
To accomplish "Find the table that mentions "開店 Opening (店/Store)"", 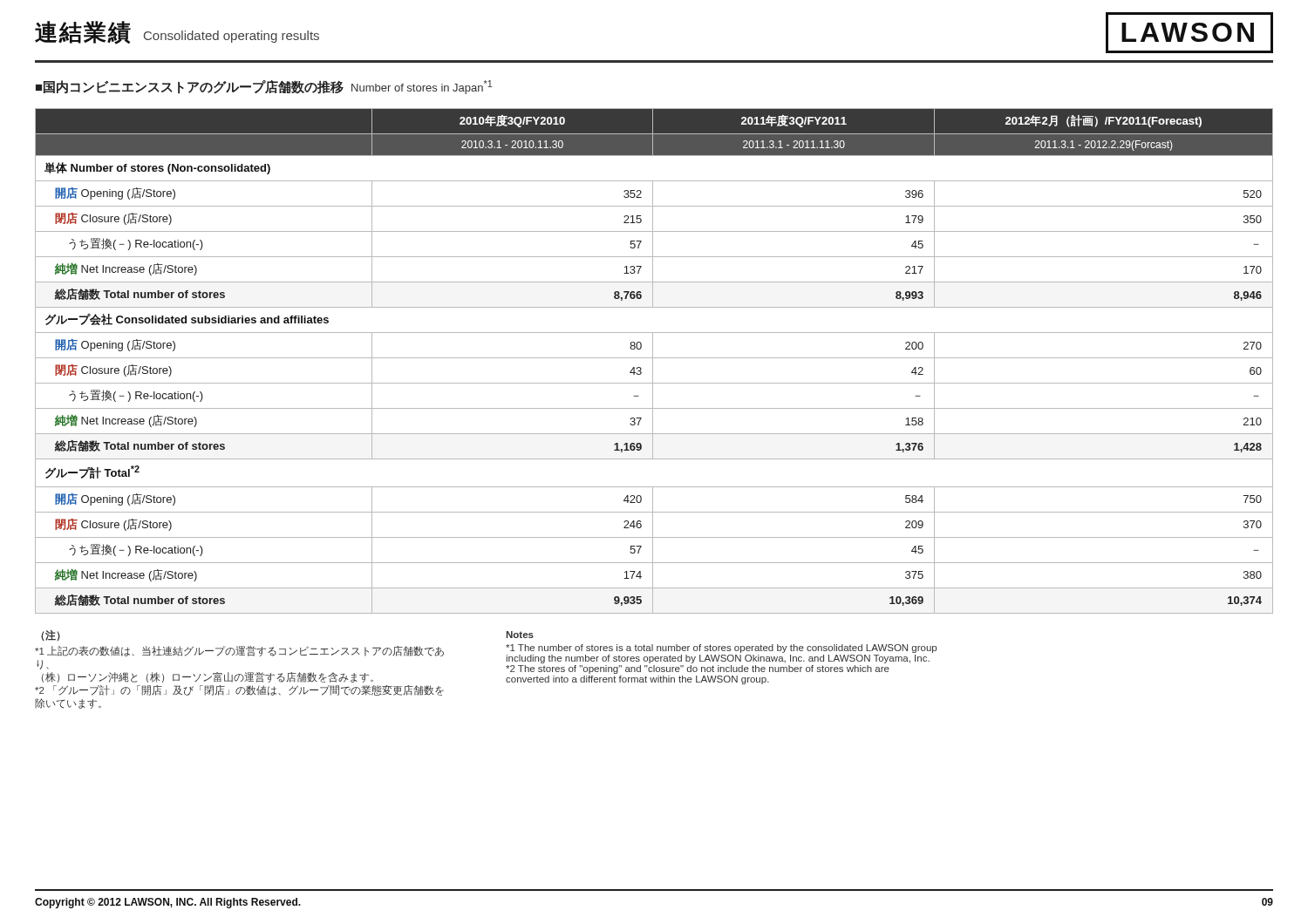I will [x=654, y=361].
